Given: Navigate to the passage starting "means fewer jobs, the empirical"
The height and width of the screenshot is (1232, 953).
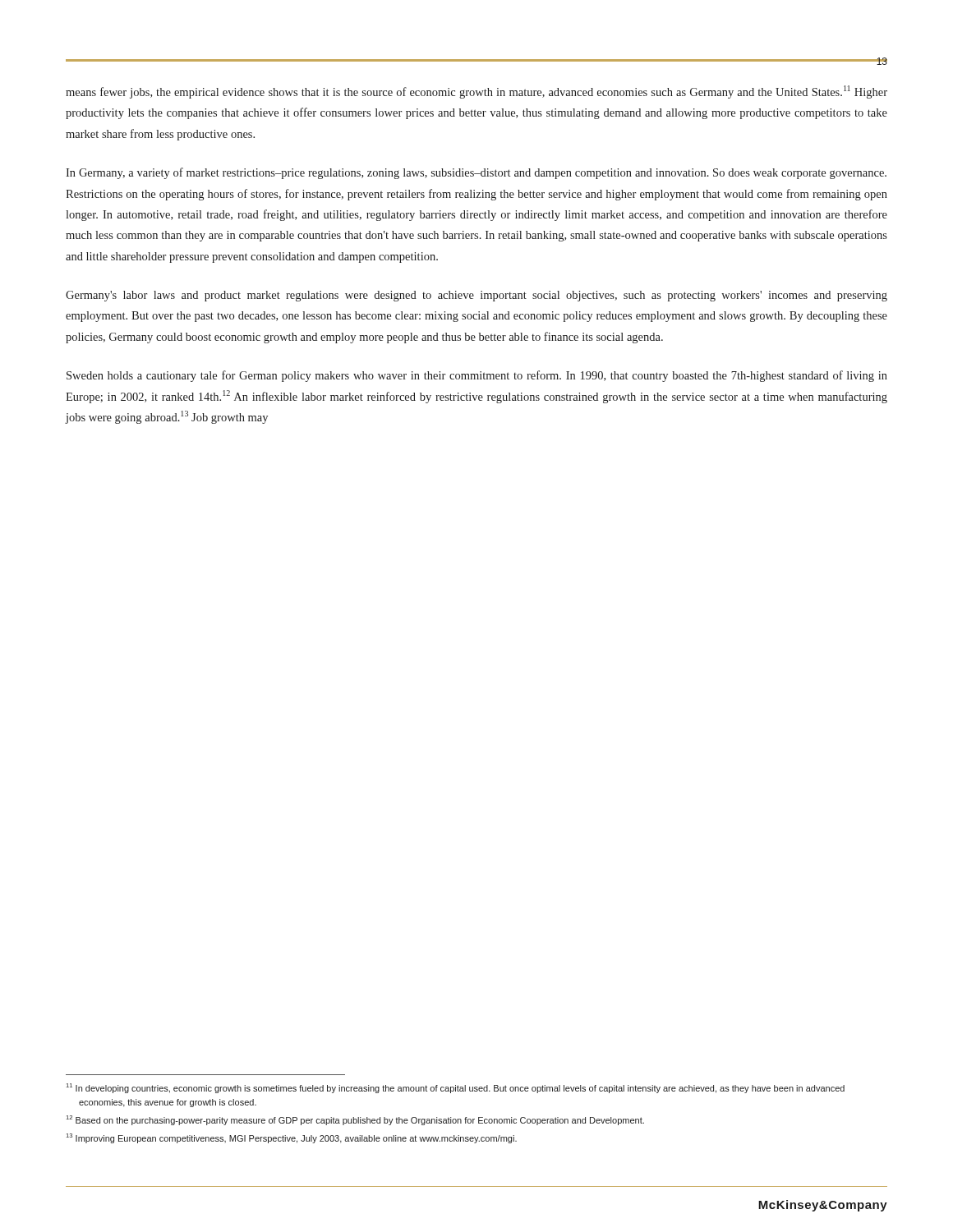Looking at the screenshot, I should [x=476, y=112].
